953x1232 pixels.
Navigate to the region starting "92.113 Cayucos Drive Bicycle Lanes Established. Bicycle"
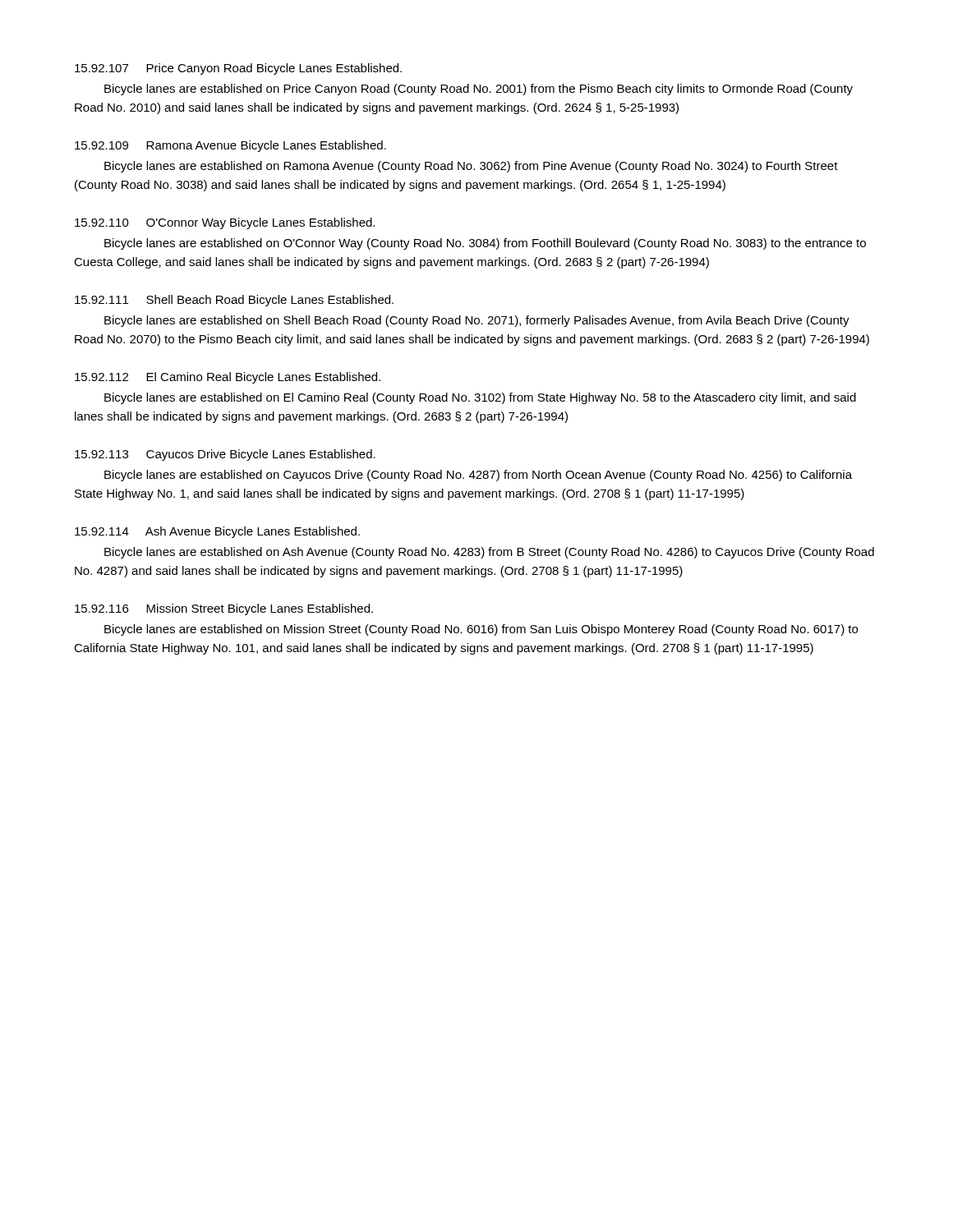point(476,474)
